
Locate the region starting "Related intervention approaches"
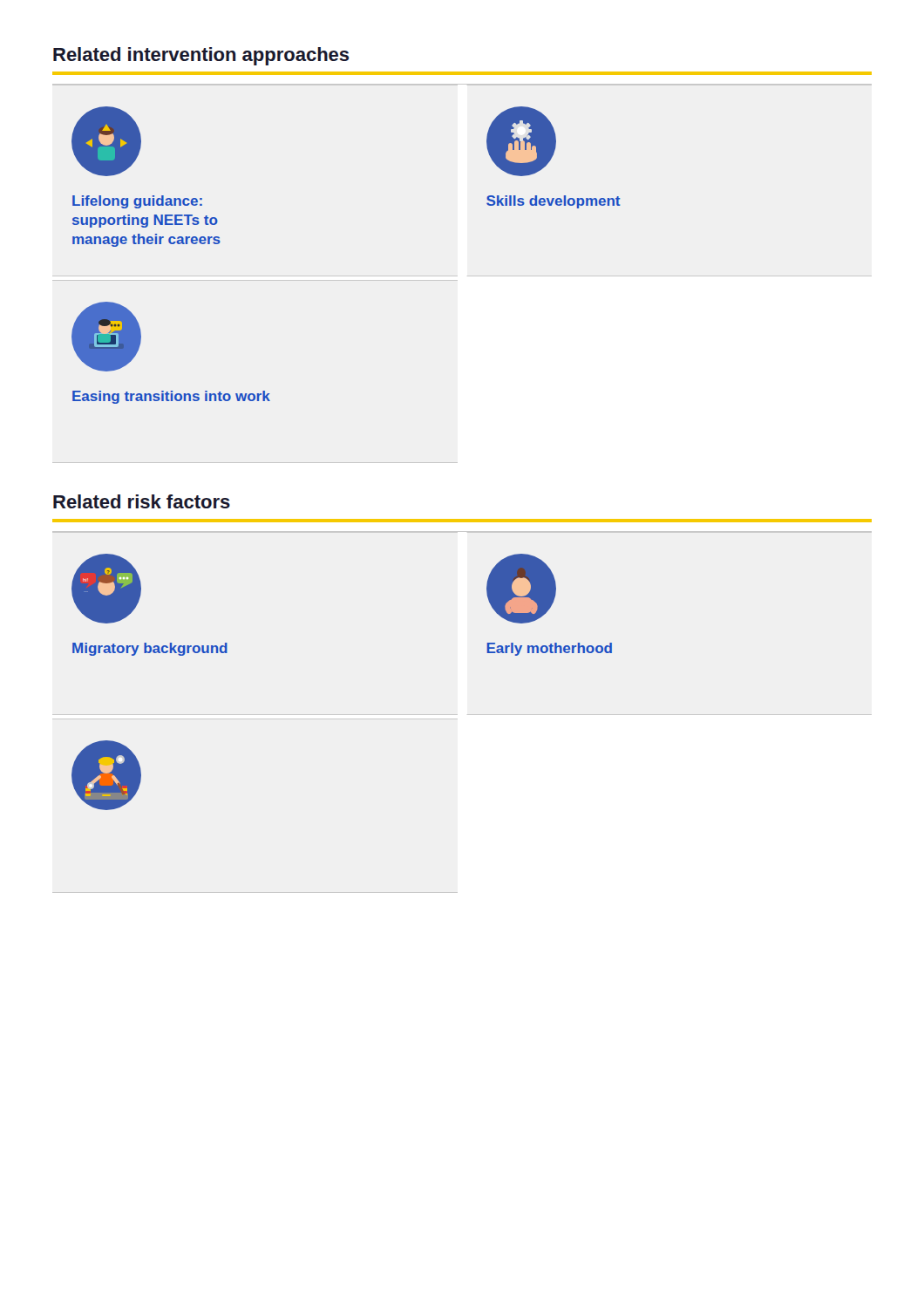201,55
